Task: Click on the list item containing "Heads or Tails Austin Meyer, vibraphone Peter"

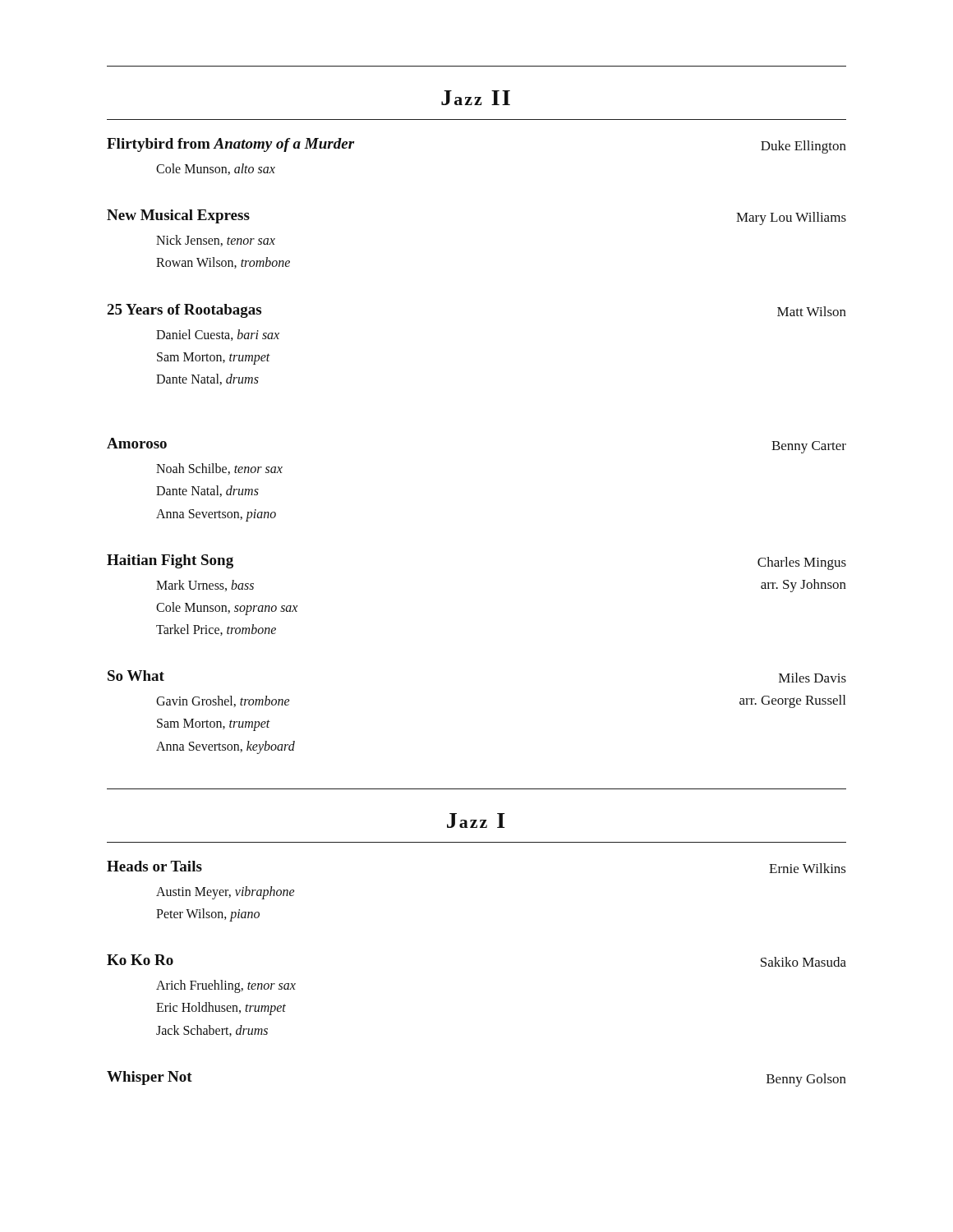Action: click(x=159, y=867)
